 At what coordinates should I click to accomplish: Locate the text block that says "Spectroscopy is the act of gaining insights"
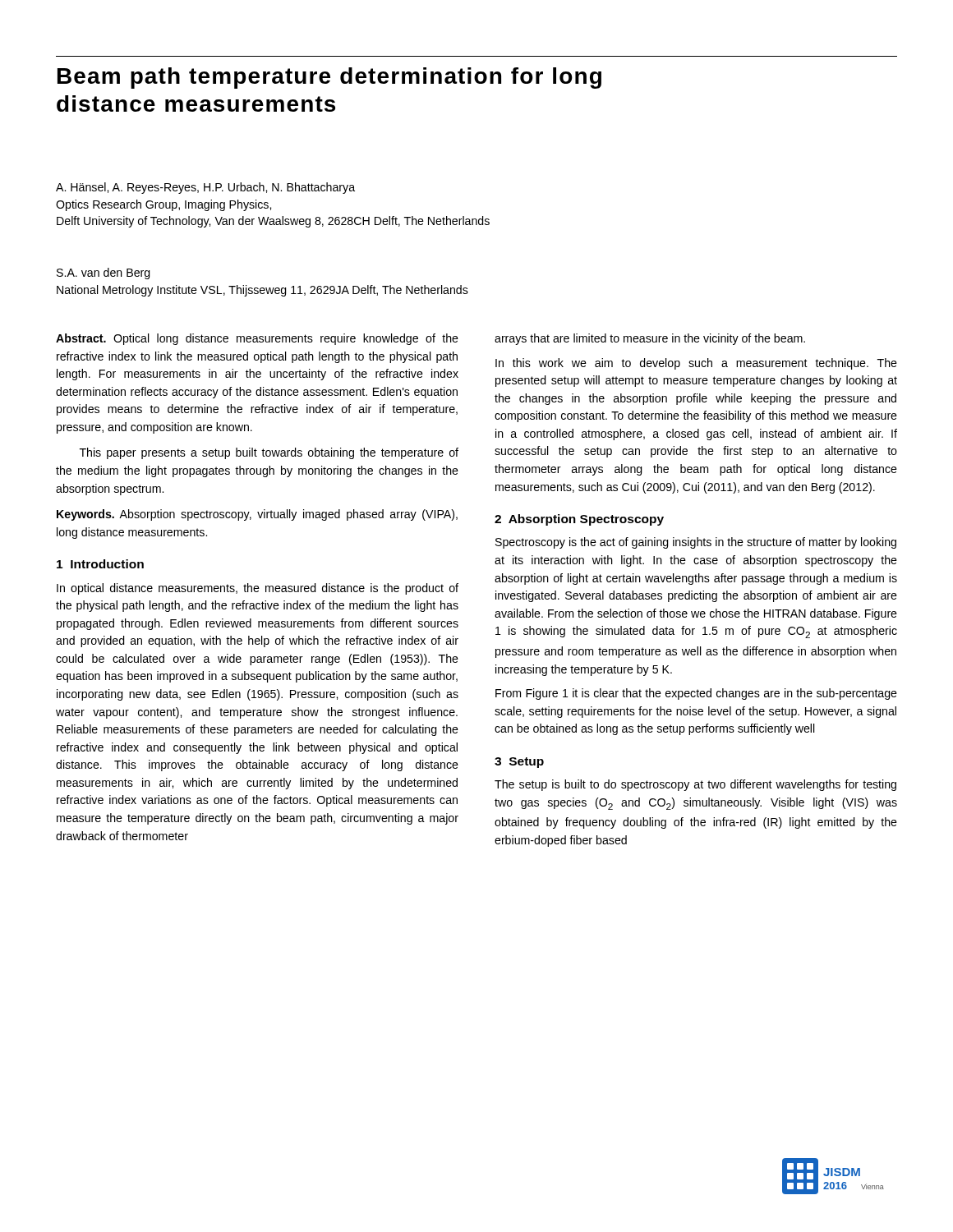pos(696,636)
